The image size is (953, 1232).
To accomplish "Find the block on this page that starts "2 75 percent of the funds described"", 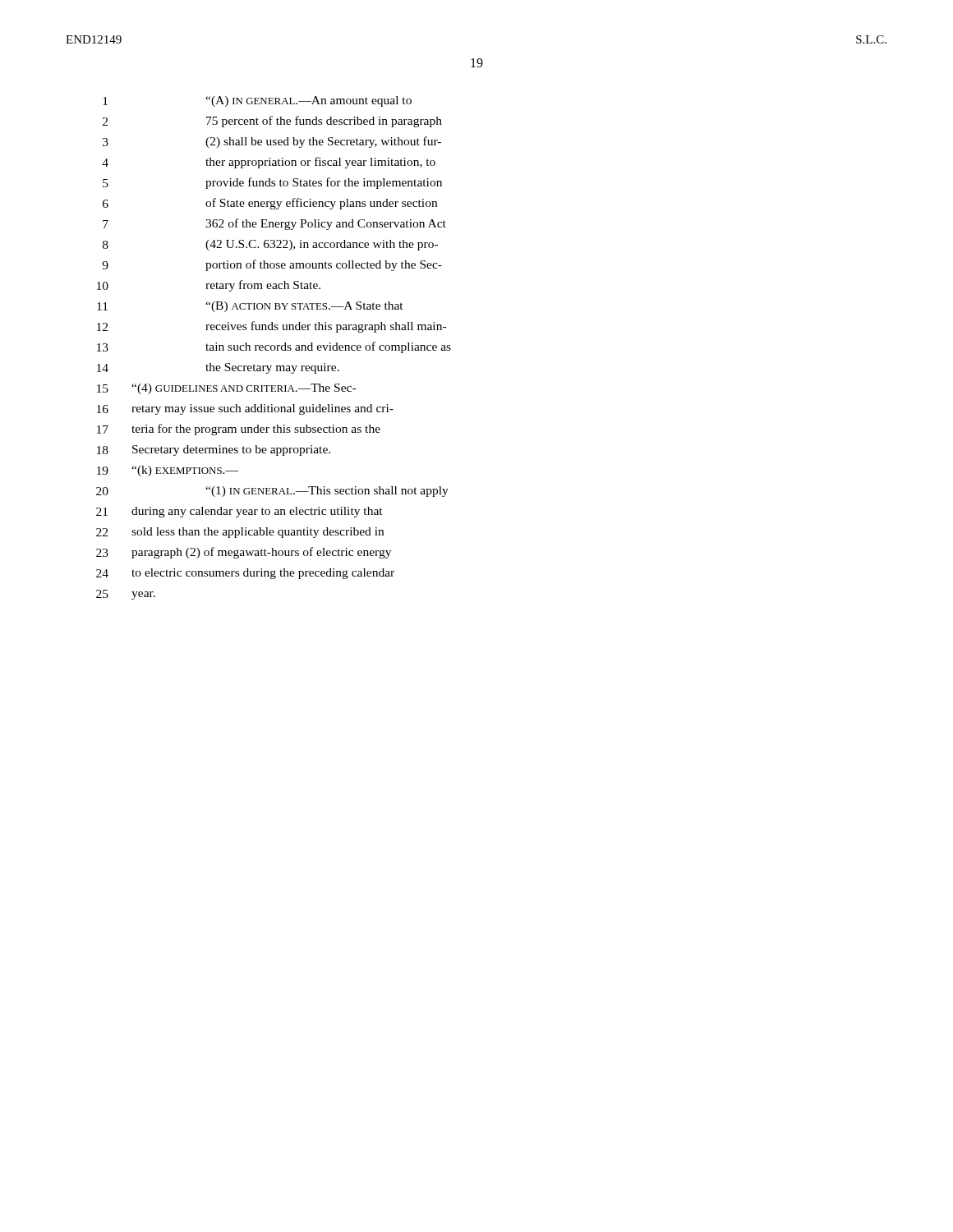I will [x=272, y=122].
